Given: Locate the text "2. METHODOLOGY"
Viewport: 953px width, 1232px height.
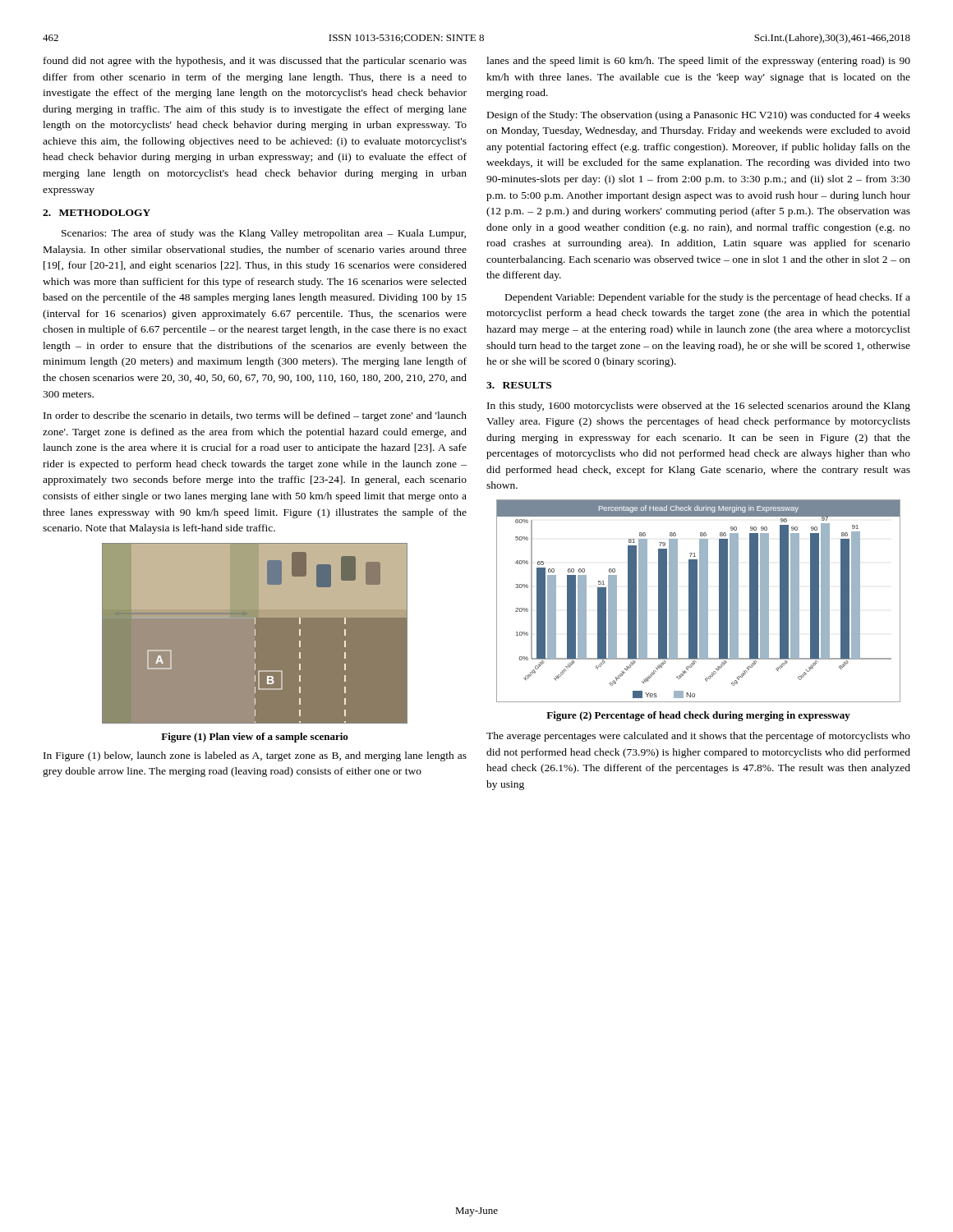Looking at the screenshot, I should (97, 213).
